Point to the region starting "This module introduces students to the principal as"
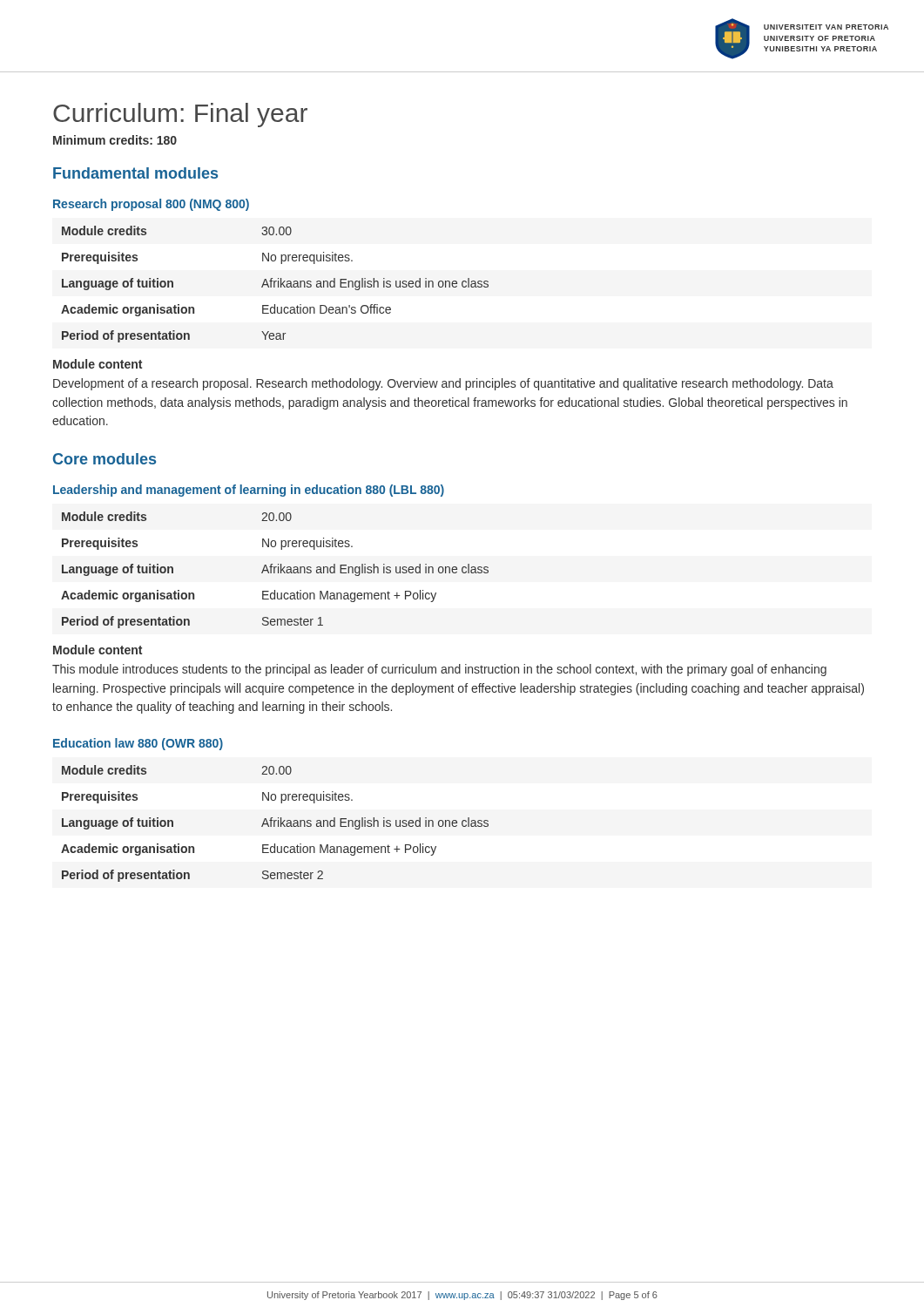Image resolution: width=924 pixels, height=1307 pixels. pos(462,689)
